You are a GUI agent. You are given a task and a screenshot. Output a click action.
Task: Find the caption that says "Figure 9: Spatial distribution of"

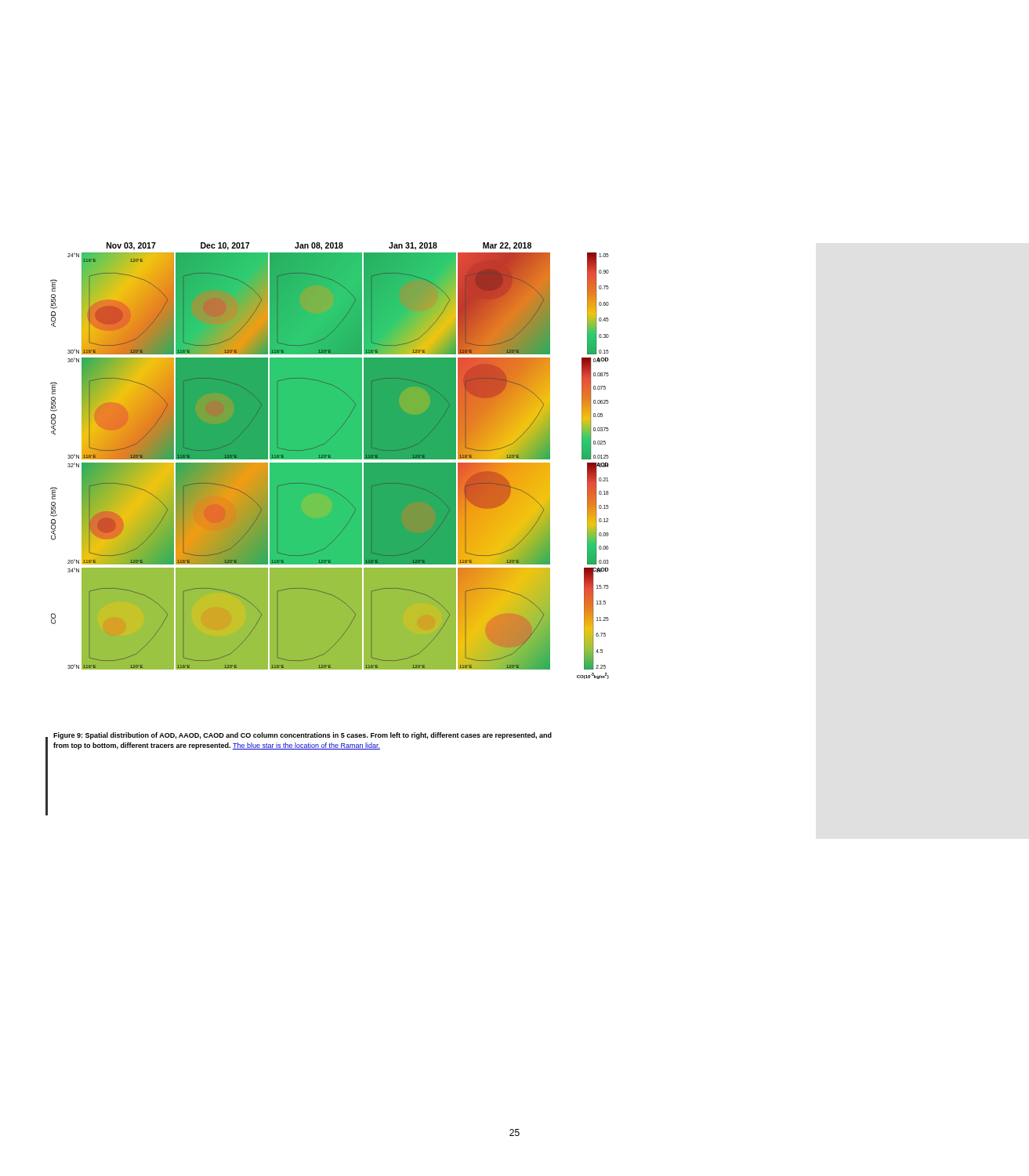pyautogui.click(x=302, y=741)
